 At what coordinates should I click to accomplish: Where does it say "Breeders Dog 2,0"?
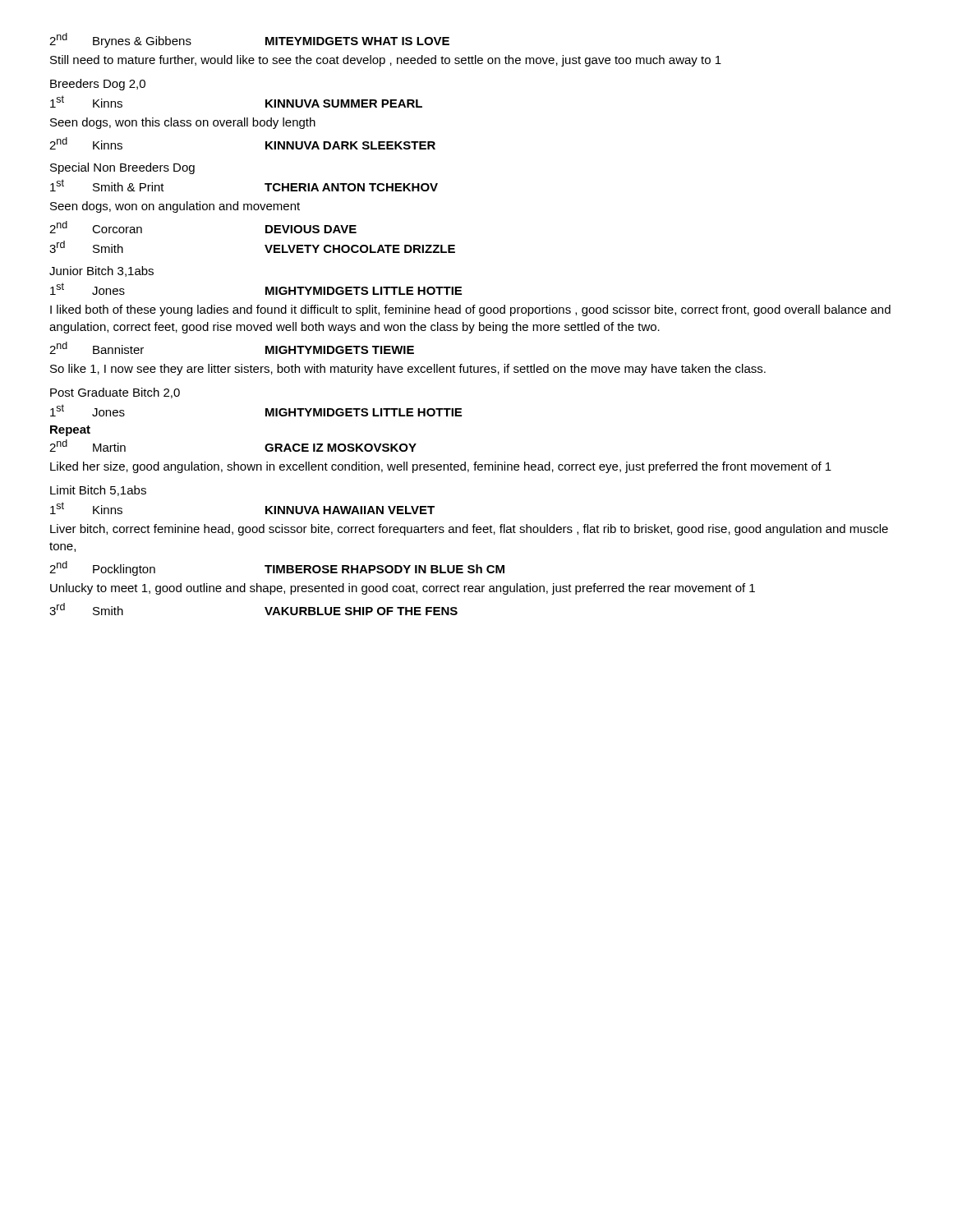[98, 83]
